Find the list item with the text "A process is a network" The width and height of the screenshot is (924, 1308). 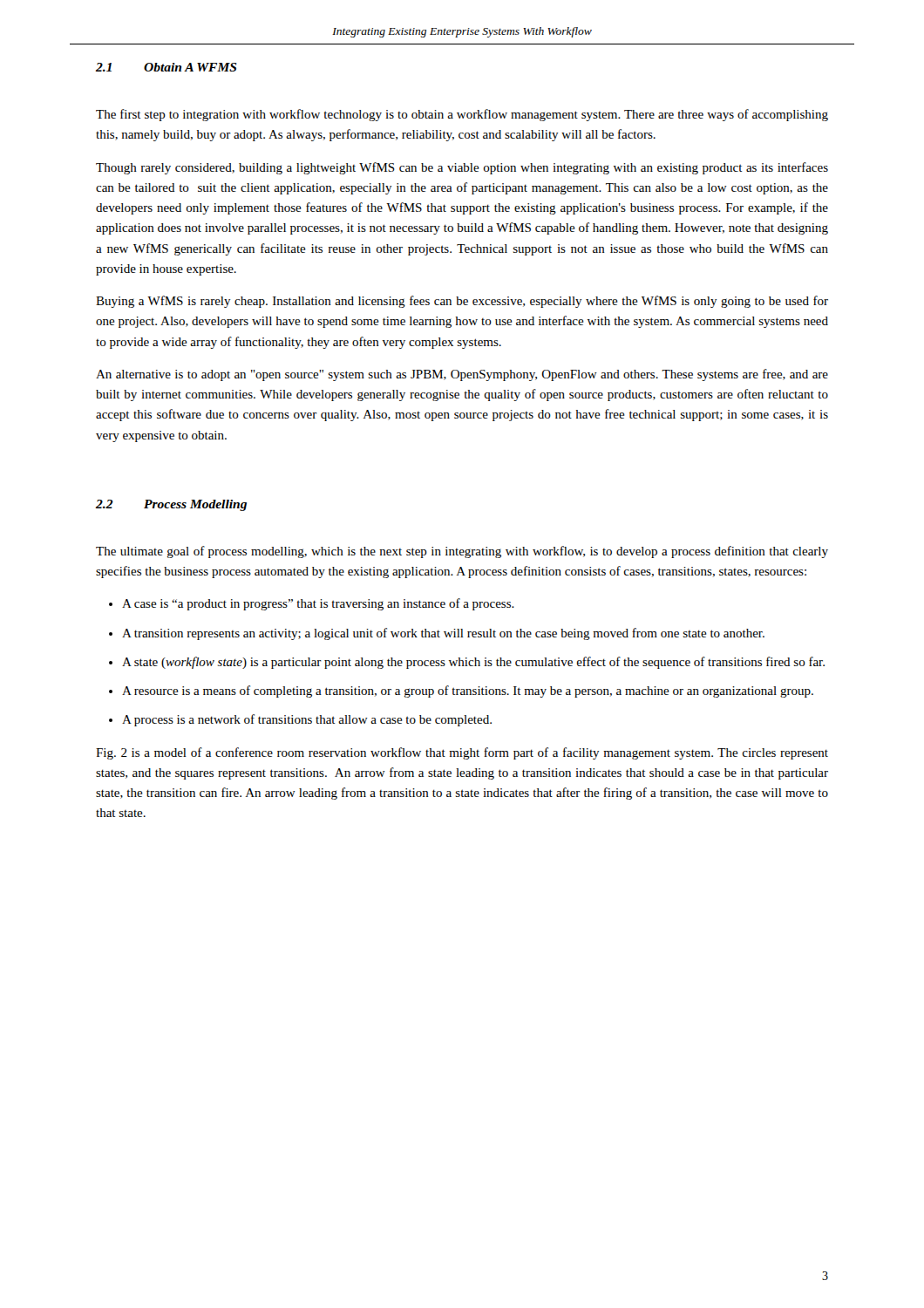point(307,720)
